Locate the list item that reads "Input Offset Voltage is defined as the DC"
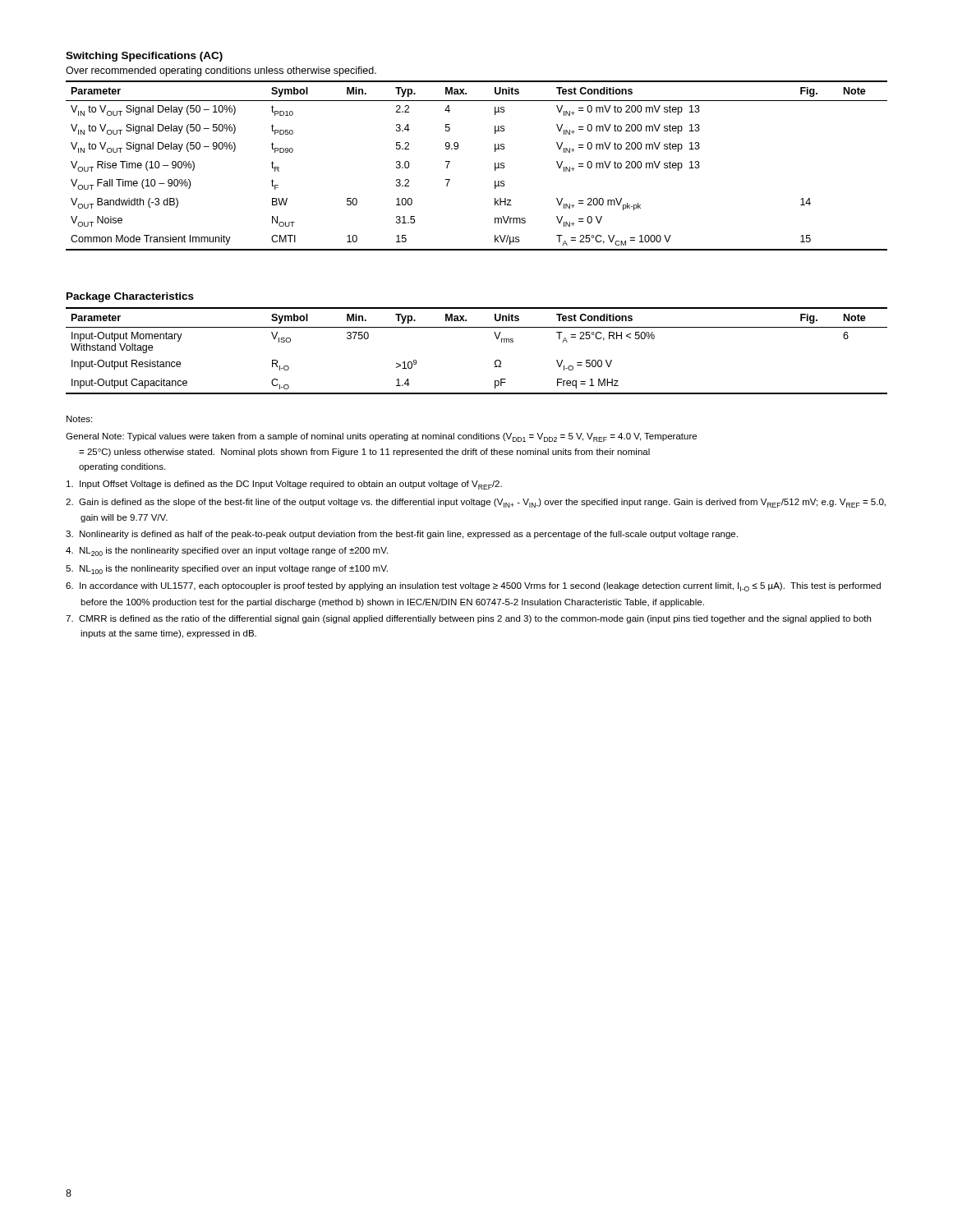Screen dimensions: 1232x953 point(284,485)
